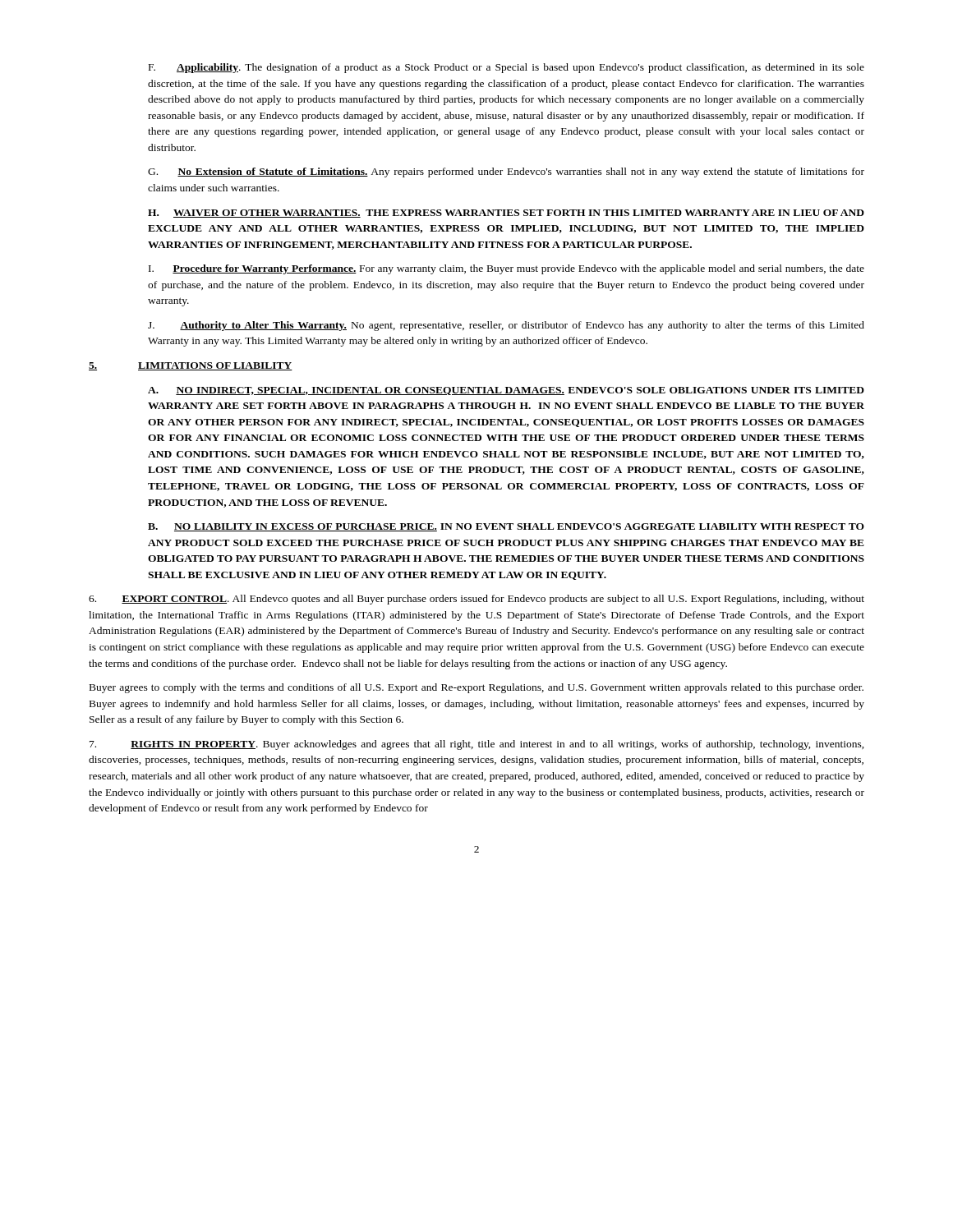This screenshot has width=953, height=1232.
Task: Find the text block that reads "I. Procedure for Warranty Performance. For any warranty"
Action: click(506, 285)
